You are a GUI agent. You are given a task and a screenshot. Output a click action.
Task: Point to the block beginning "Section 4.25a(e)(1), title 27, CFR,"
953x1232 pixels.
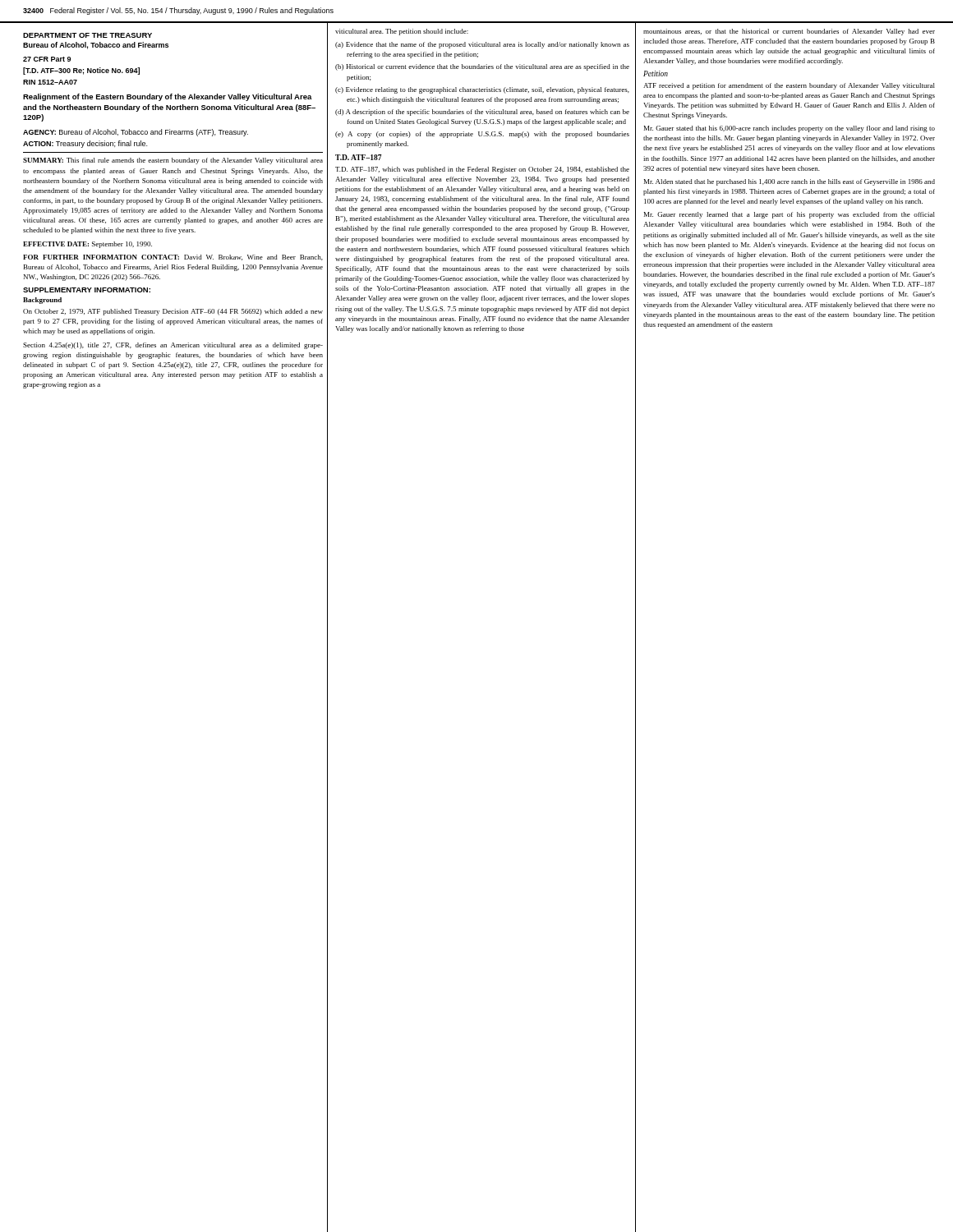click(x=173, y=365)
